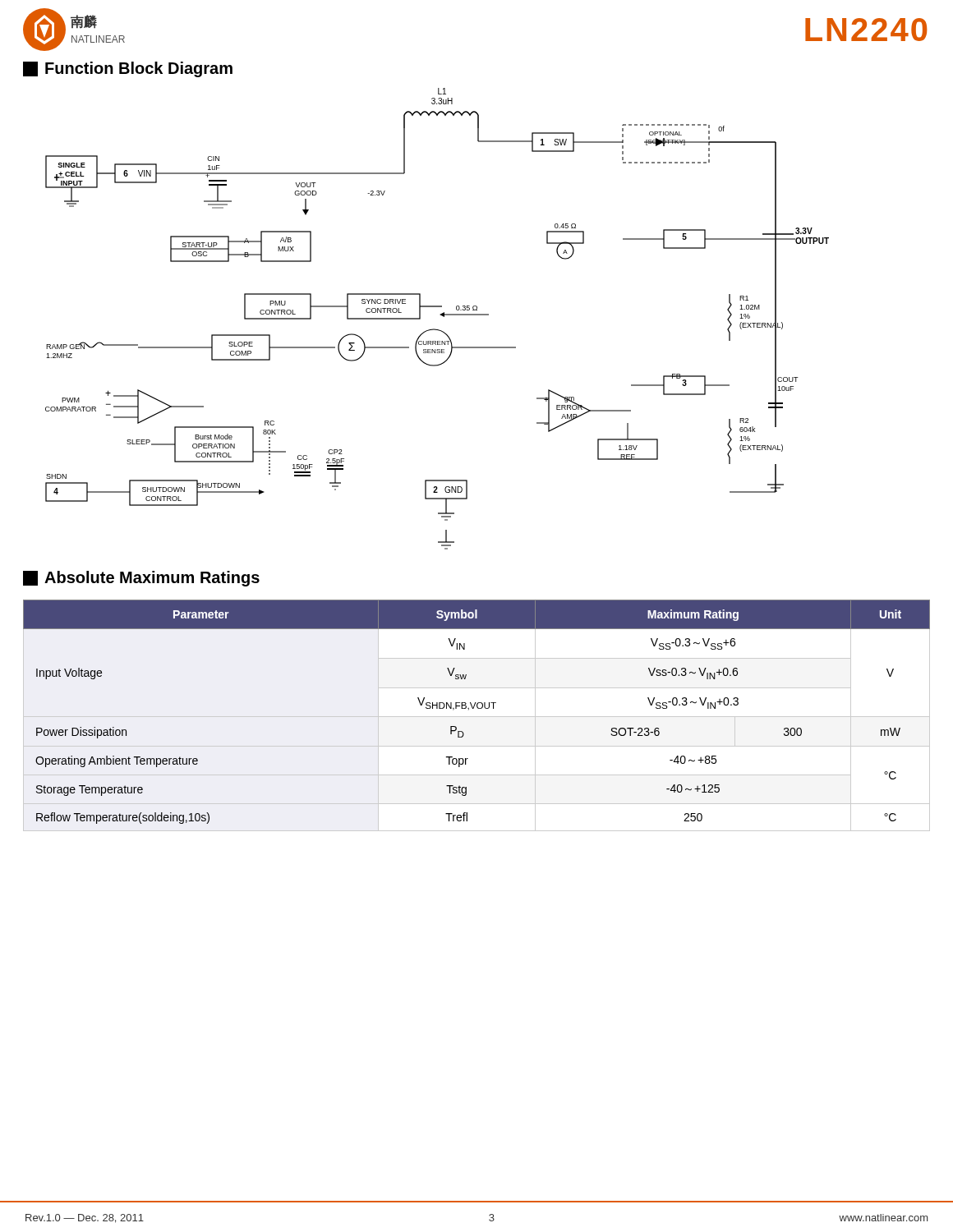
Task: Point to the text block starting "Absolute Maximum Ratings"
Action: pyautogui.click(x=141, y=578)
